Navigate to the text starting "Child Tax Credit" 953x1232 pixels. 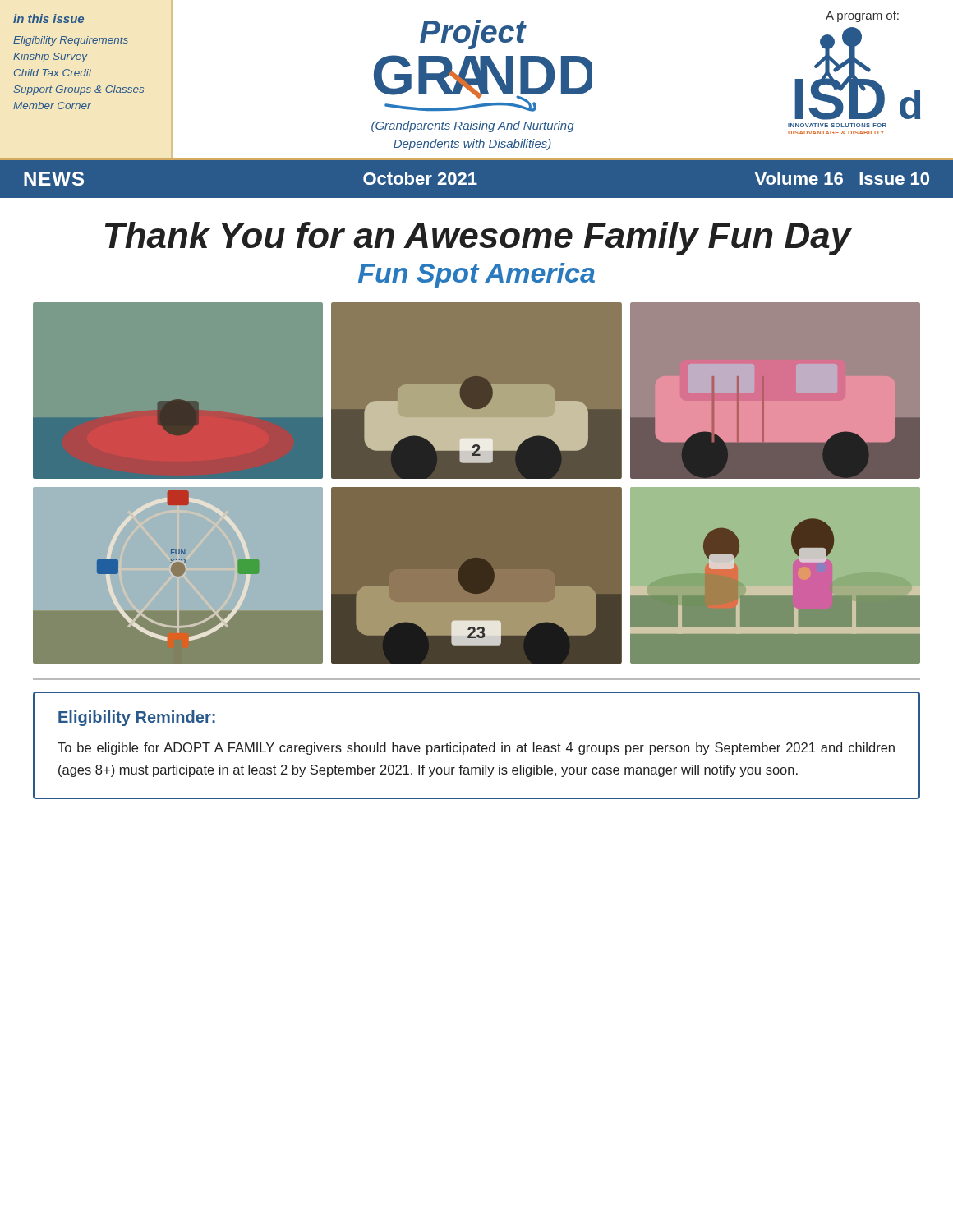(52, 73)
